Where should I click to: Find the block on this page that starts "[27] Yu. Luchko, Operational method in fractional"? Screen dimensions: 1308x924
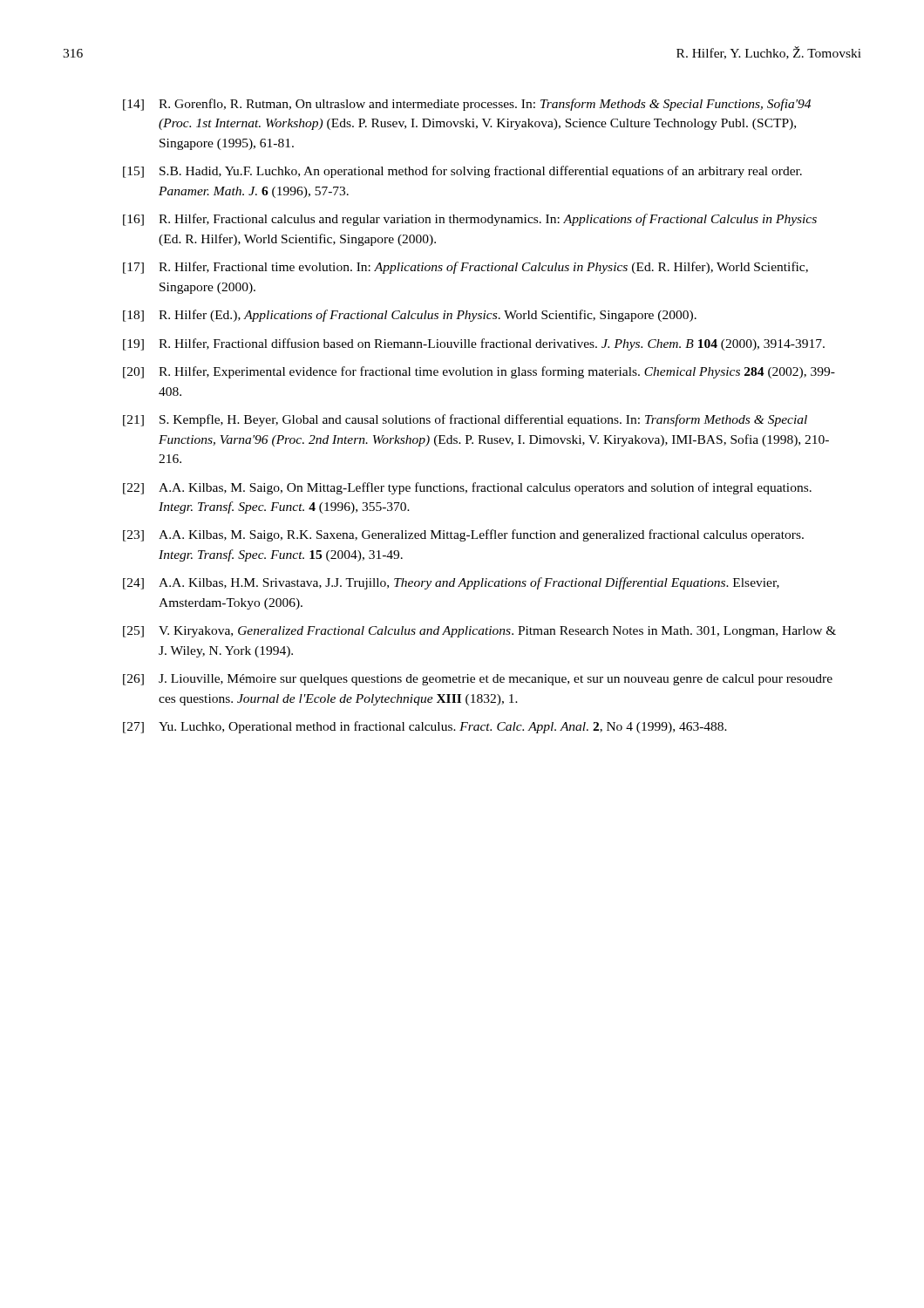pos(479,727)
